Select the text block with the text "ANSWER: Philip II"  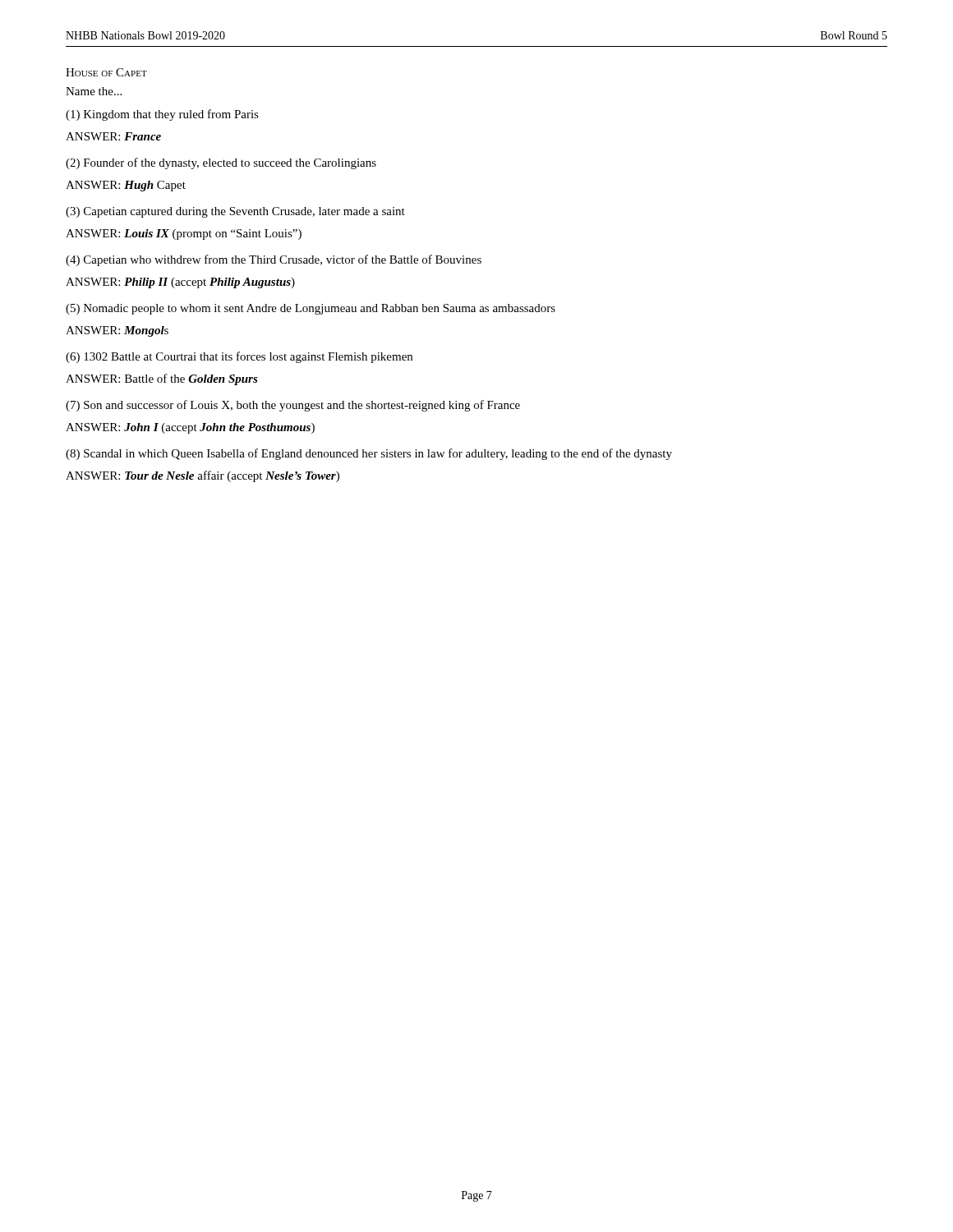(x=180, y=281)
